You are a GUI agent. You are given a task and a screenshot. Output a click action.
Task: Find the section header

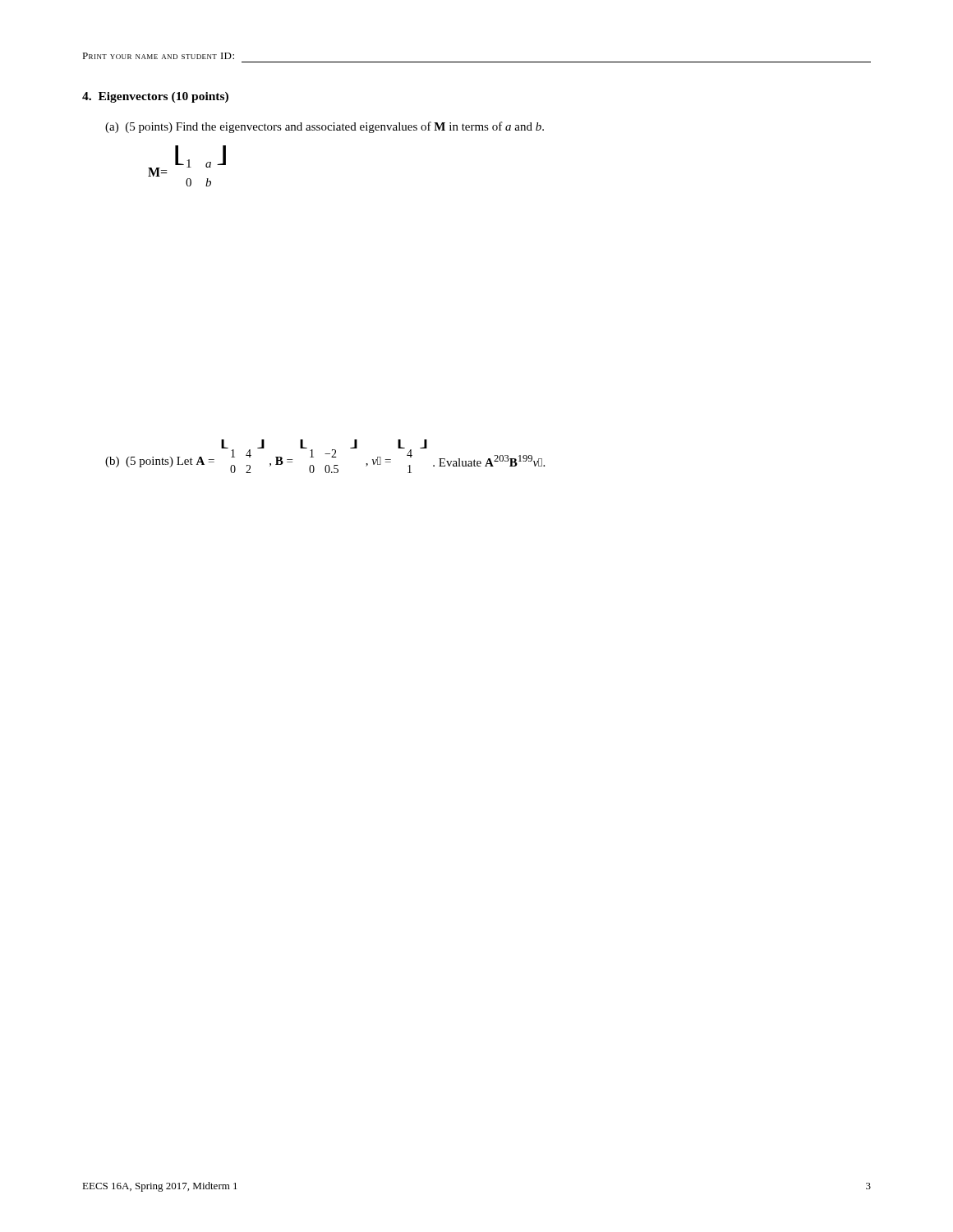156,96
